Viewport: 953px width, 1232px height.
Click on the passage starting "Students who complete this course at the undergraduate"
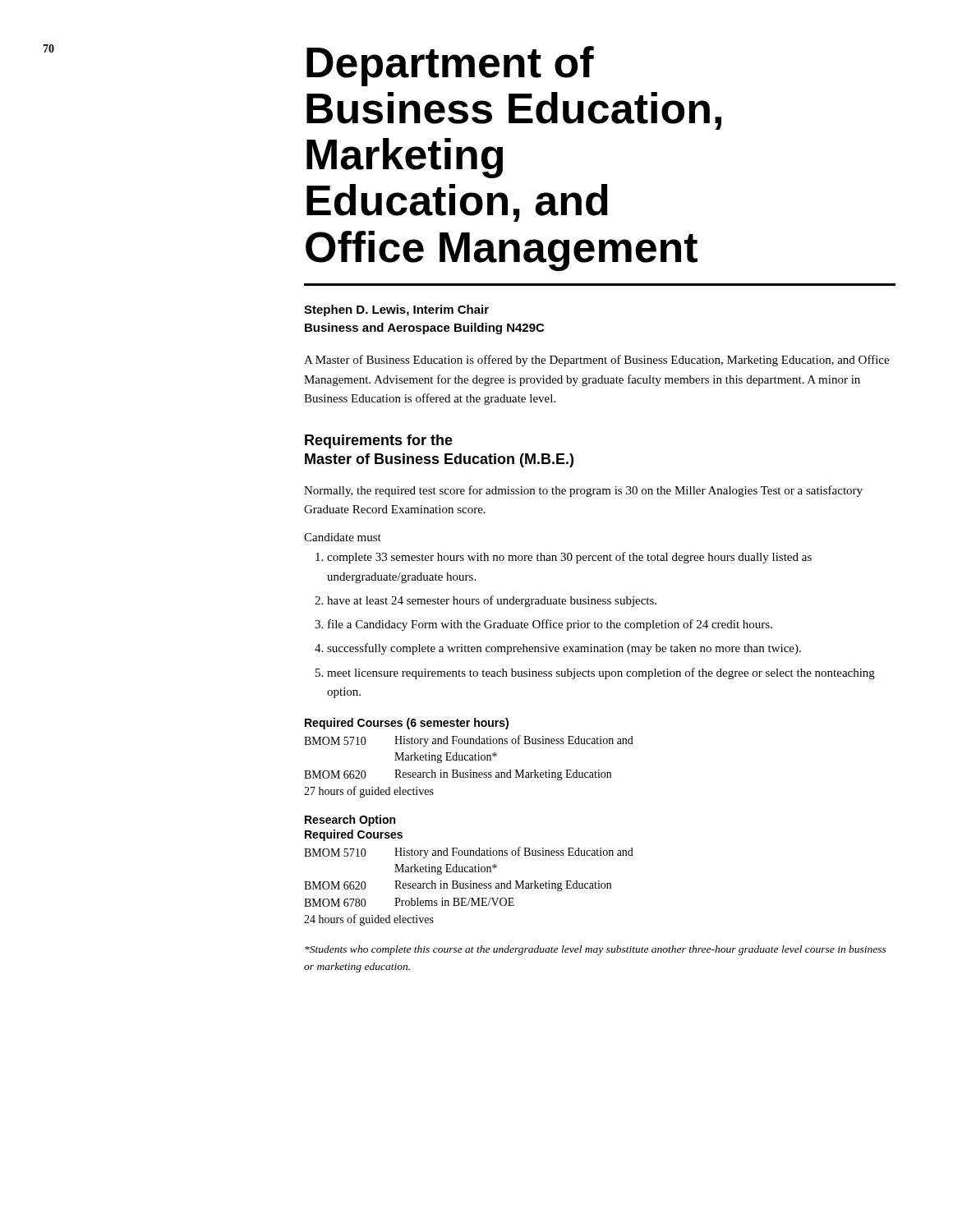coord(595,958)
